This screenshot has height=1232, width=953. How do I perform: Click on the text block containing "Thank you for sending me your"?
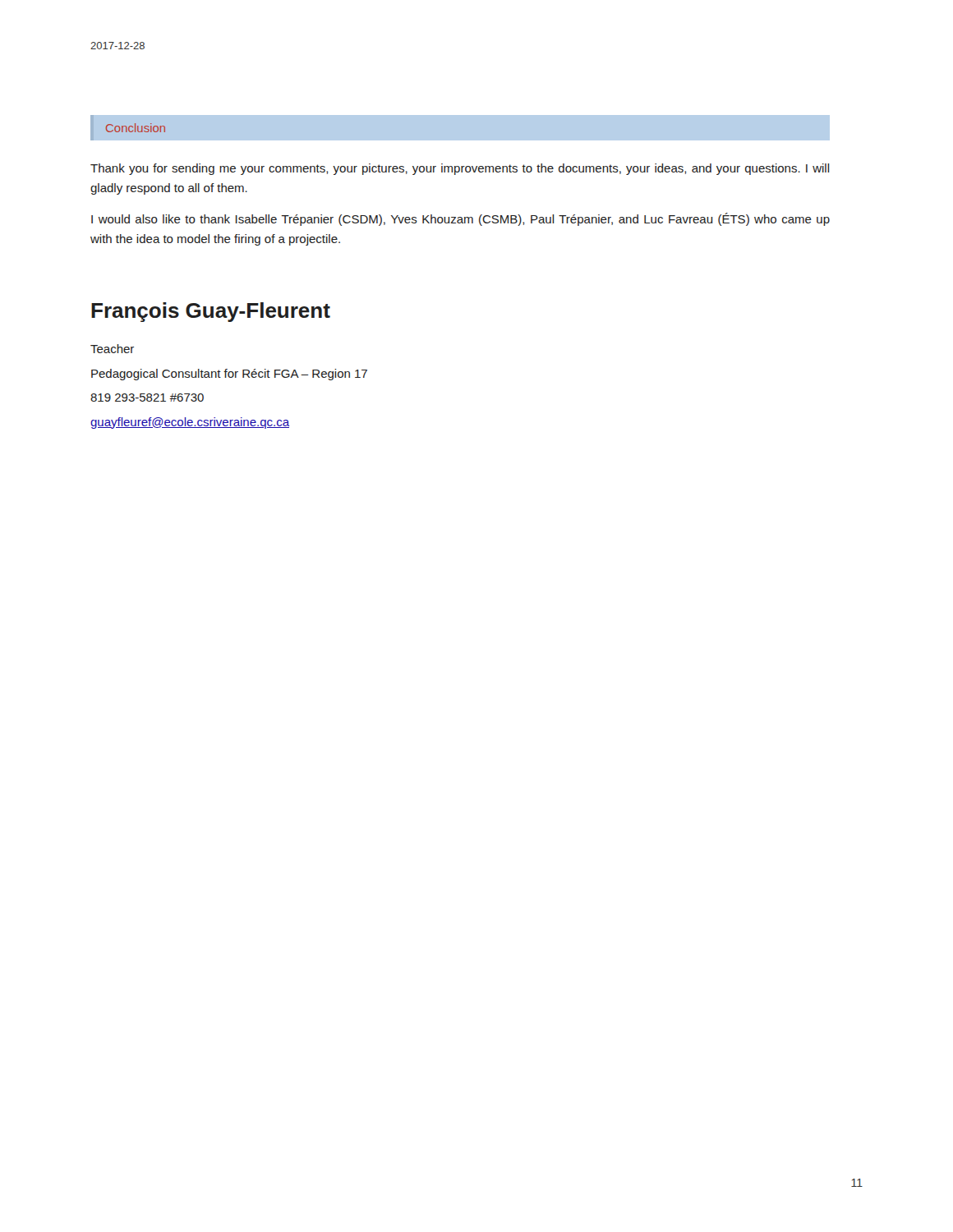pyautogui.click(x=460, y=178)
